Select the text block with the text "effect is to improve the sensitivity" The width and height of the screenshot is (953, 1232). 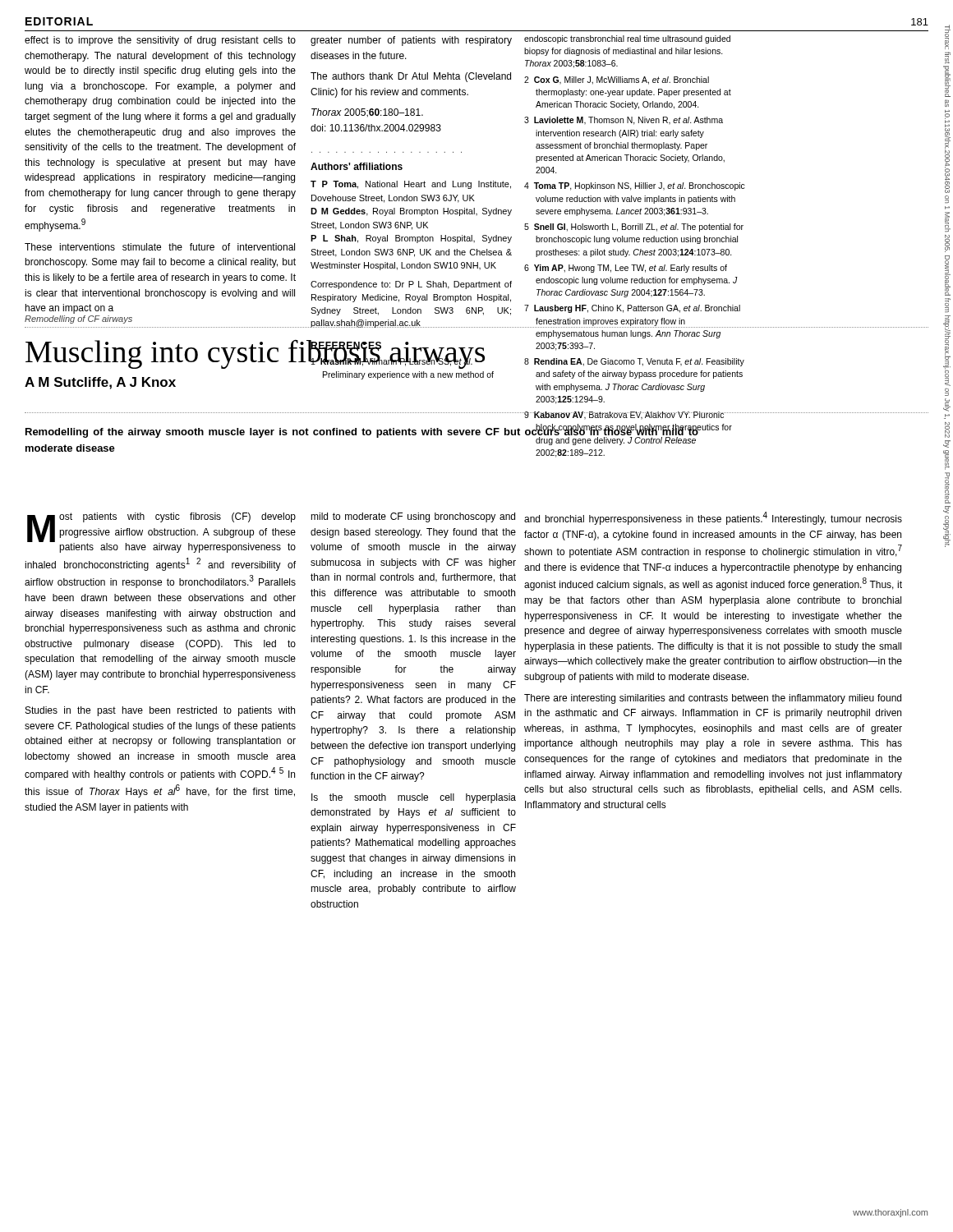tap(160, 174)
